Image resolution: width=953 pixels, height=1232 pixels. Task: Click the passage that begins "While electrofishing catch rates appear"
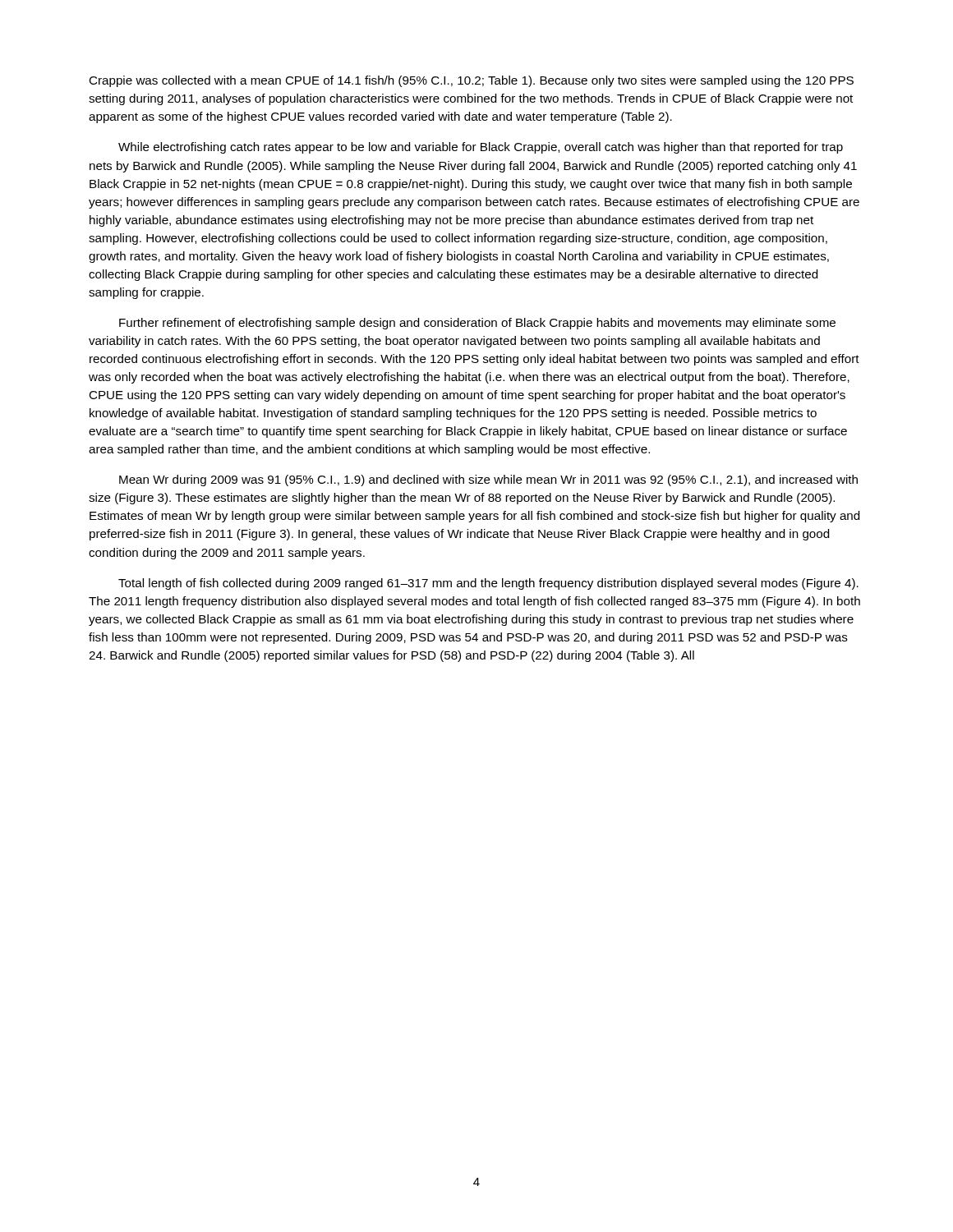coord(476,220)
